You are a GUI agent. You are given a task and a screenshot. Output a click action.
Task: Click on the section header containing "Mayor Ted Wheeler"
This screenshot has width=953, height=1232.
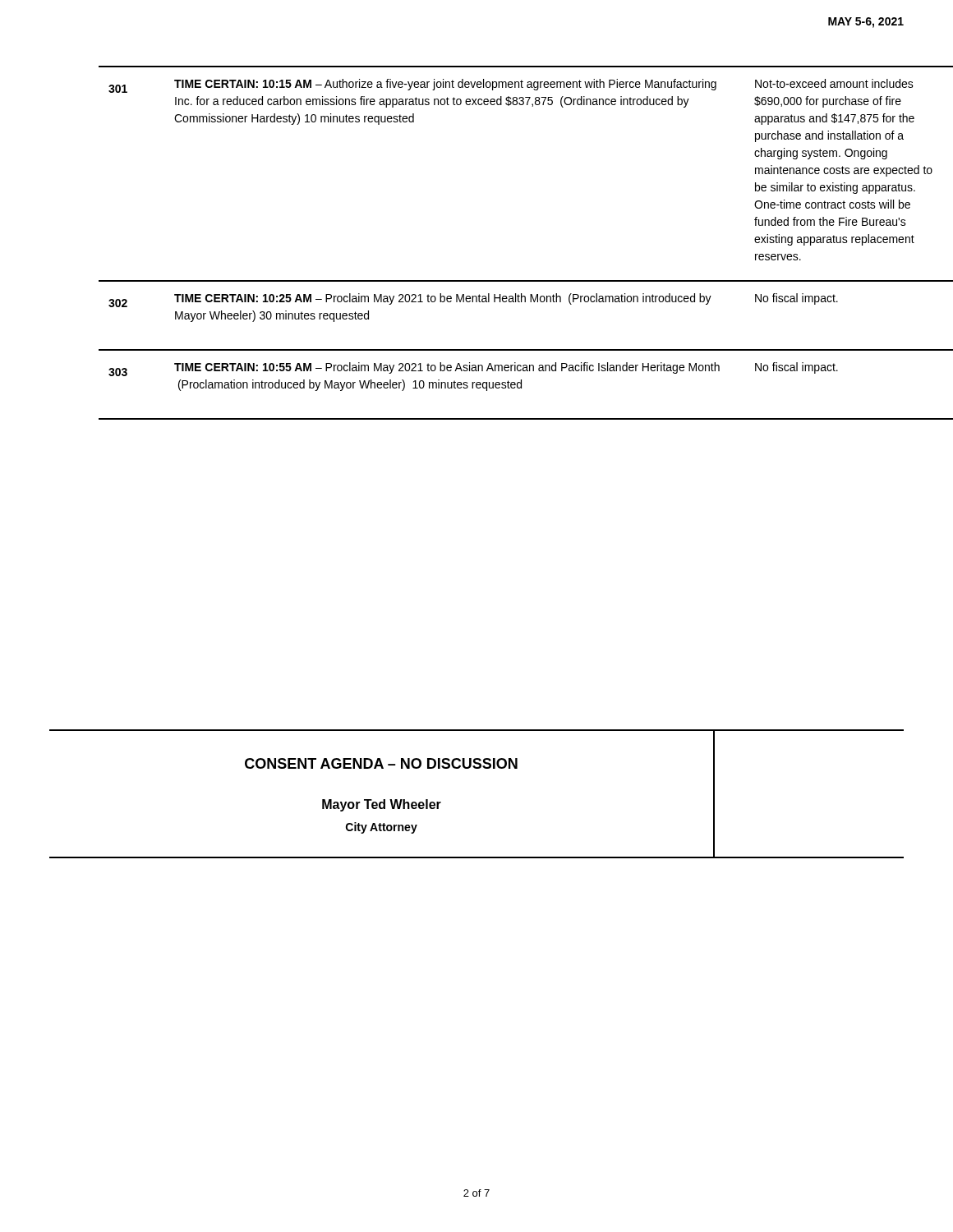(381, 804)
